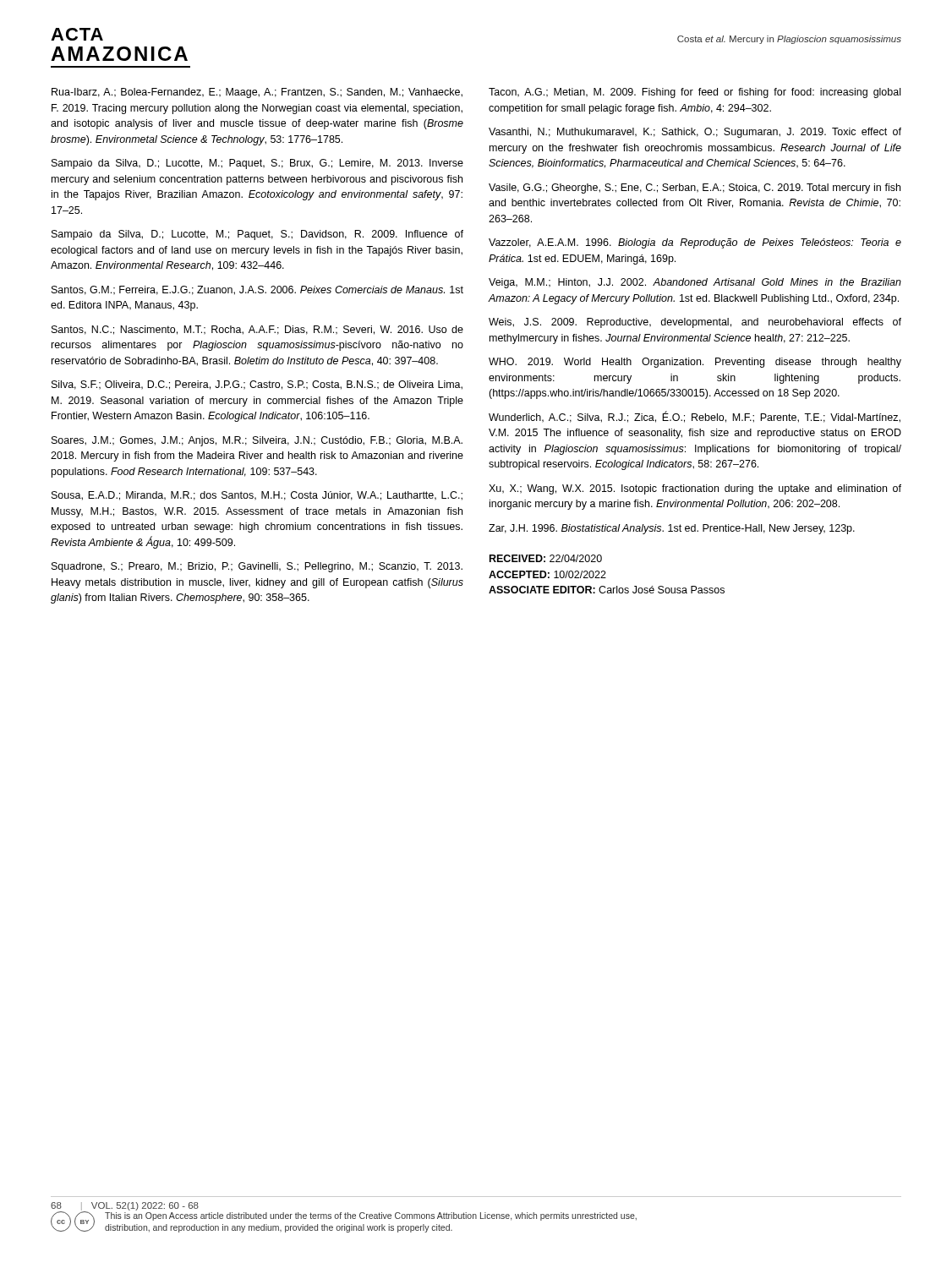Navigate to the region starting "Sousa, E.A.D.; Miranda,"

[257, 519]
